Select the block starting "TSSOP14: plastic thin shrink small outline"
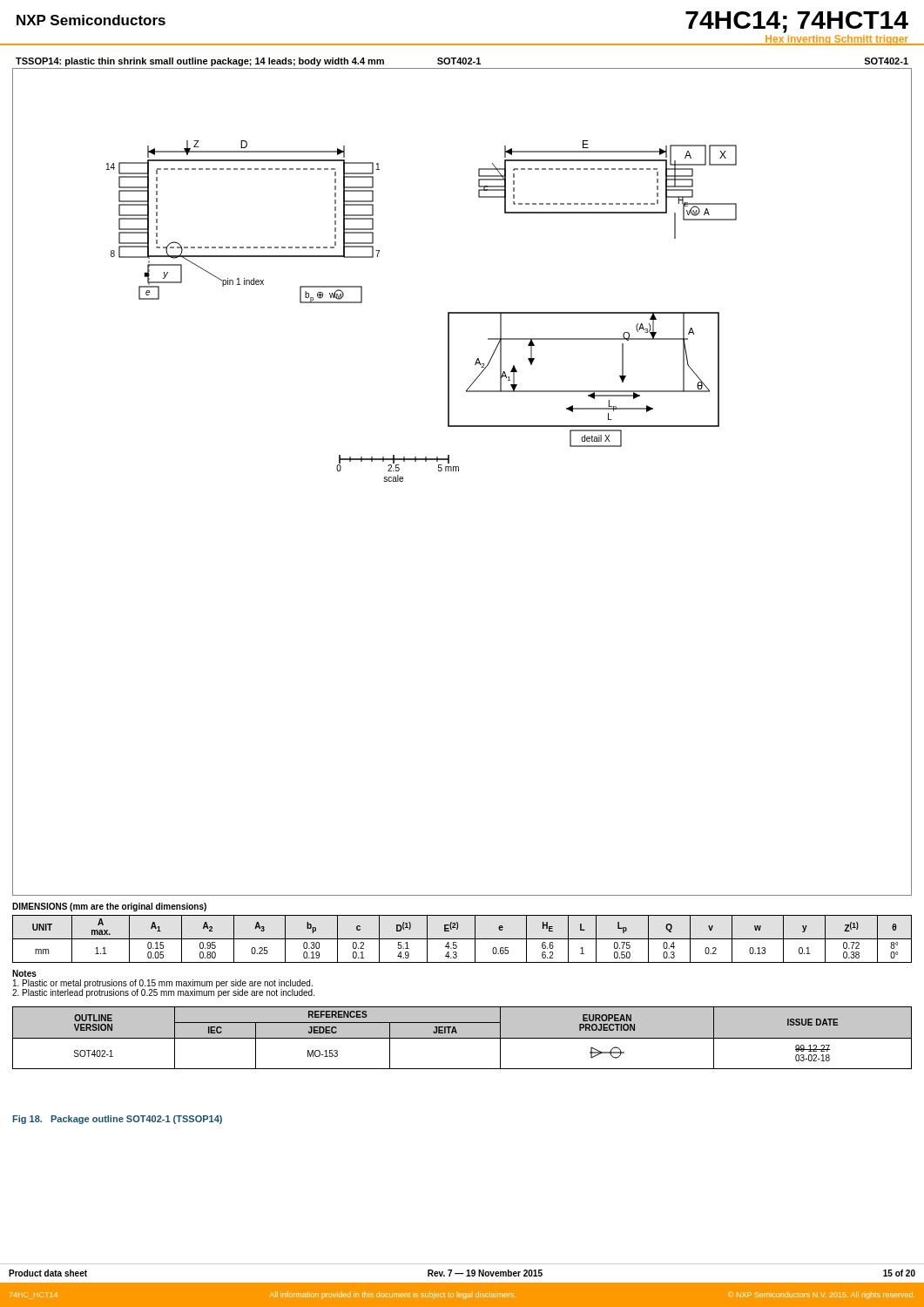The height and width of the screenshot is (1307, 924). click(248, 61)
